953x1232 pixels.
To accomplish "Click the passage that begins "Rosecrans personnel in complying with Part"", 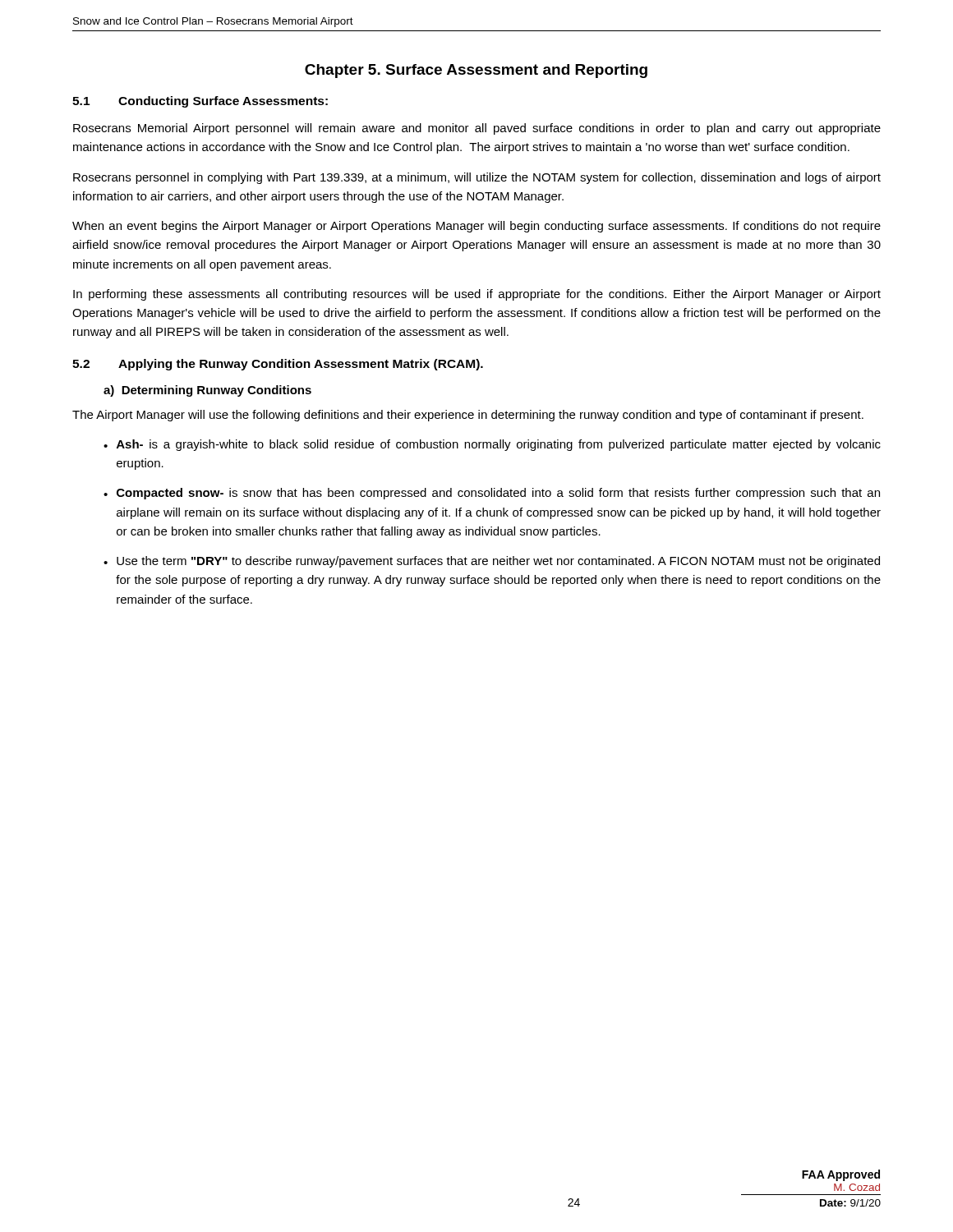I will click(x=476, y=186).
